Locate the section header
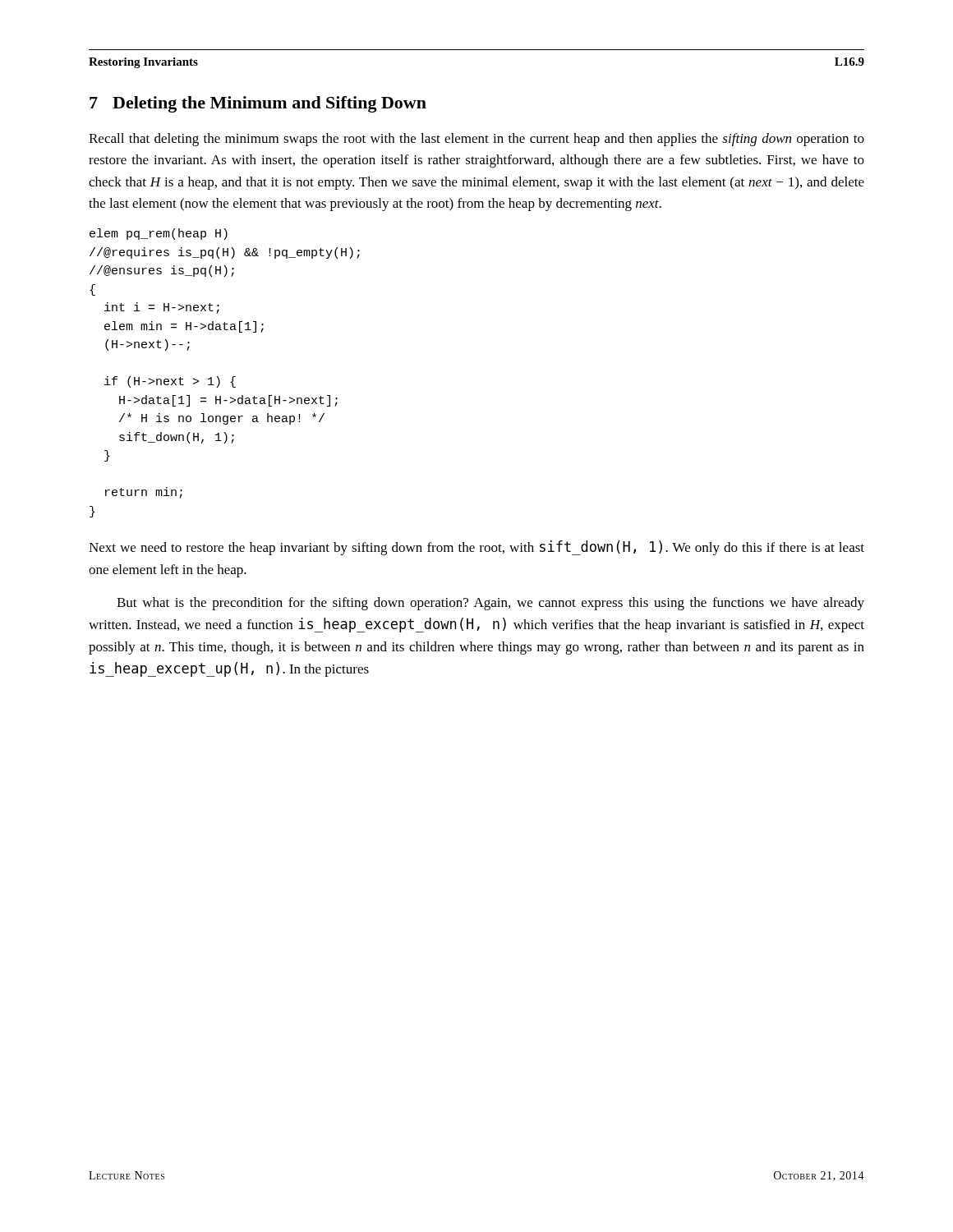 coord(476,103)
